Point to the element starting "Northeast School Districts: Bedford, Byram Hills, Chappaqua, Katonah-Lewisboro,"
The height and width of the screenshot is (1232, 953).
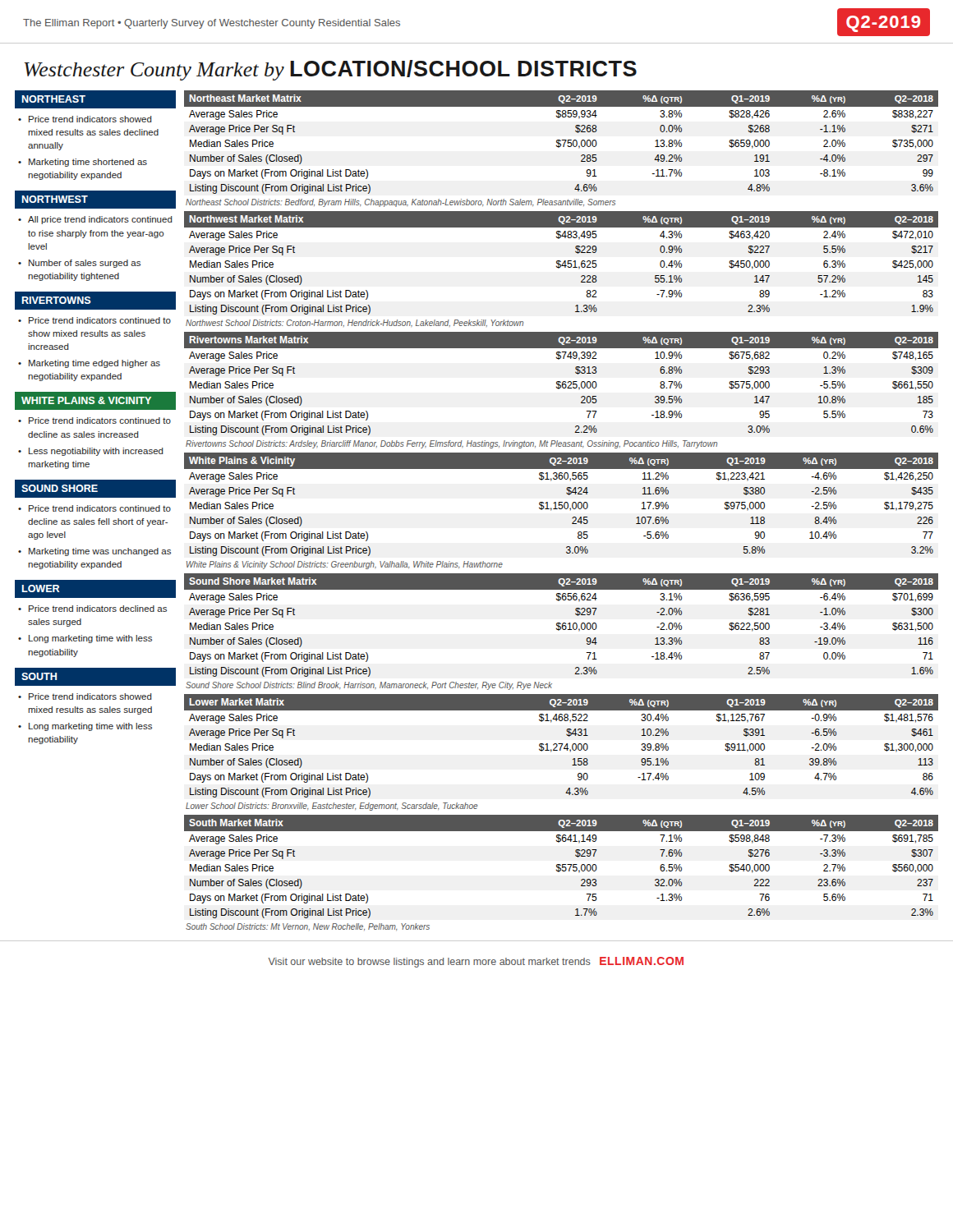coord(401,202)
